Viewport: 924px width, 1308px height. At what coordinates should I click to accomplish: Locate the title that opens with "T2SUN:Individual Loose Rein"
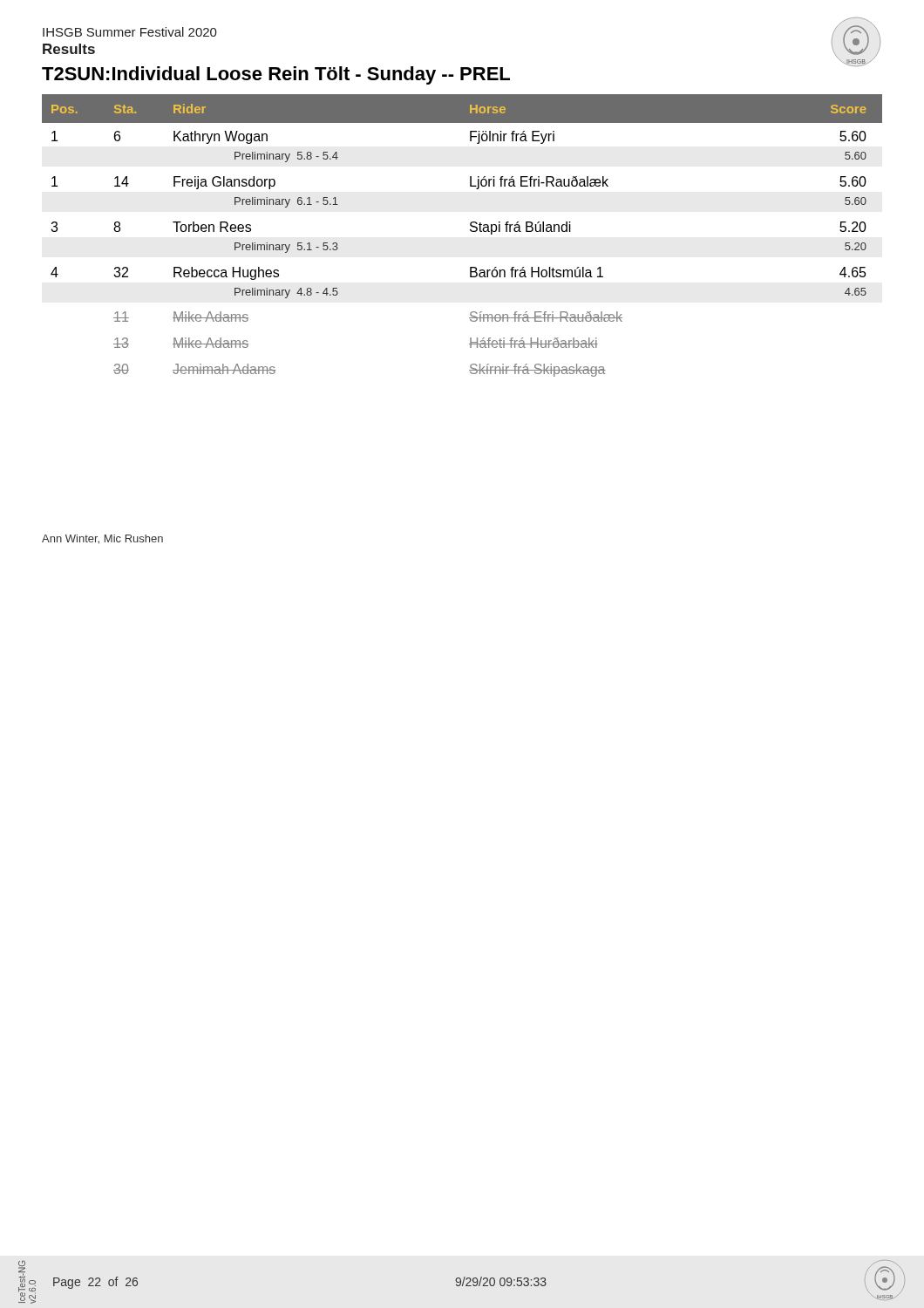coord(276,74)
